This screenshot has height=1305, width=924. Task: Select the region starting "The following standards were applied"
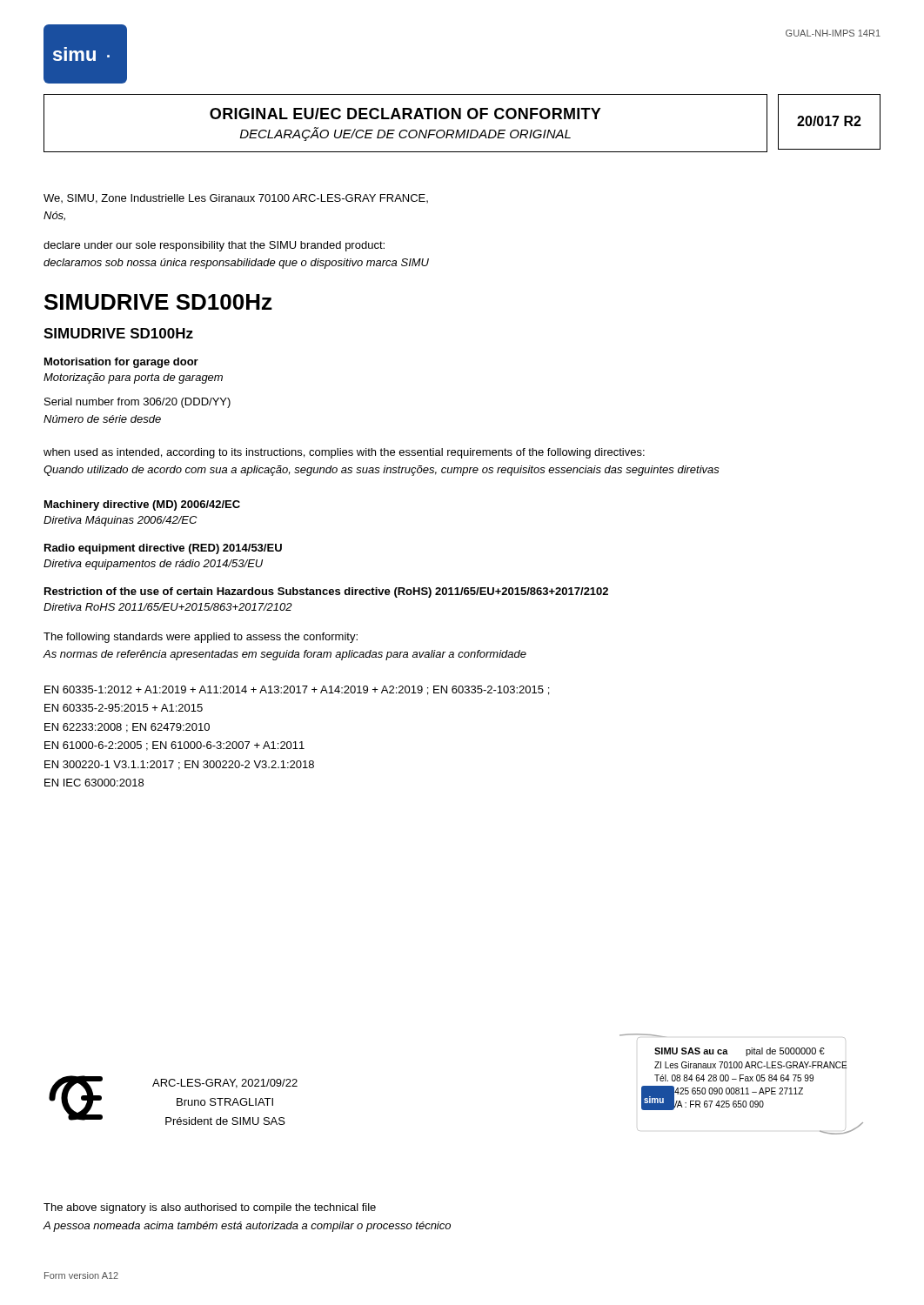tap(285, 645)
